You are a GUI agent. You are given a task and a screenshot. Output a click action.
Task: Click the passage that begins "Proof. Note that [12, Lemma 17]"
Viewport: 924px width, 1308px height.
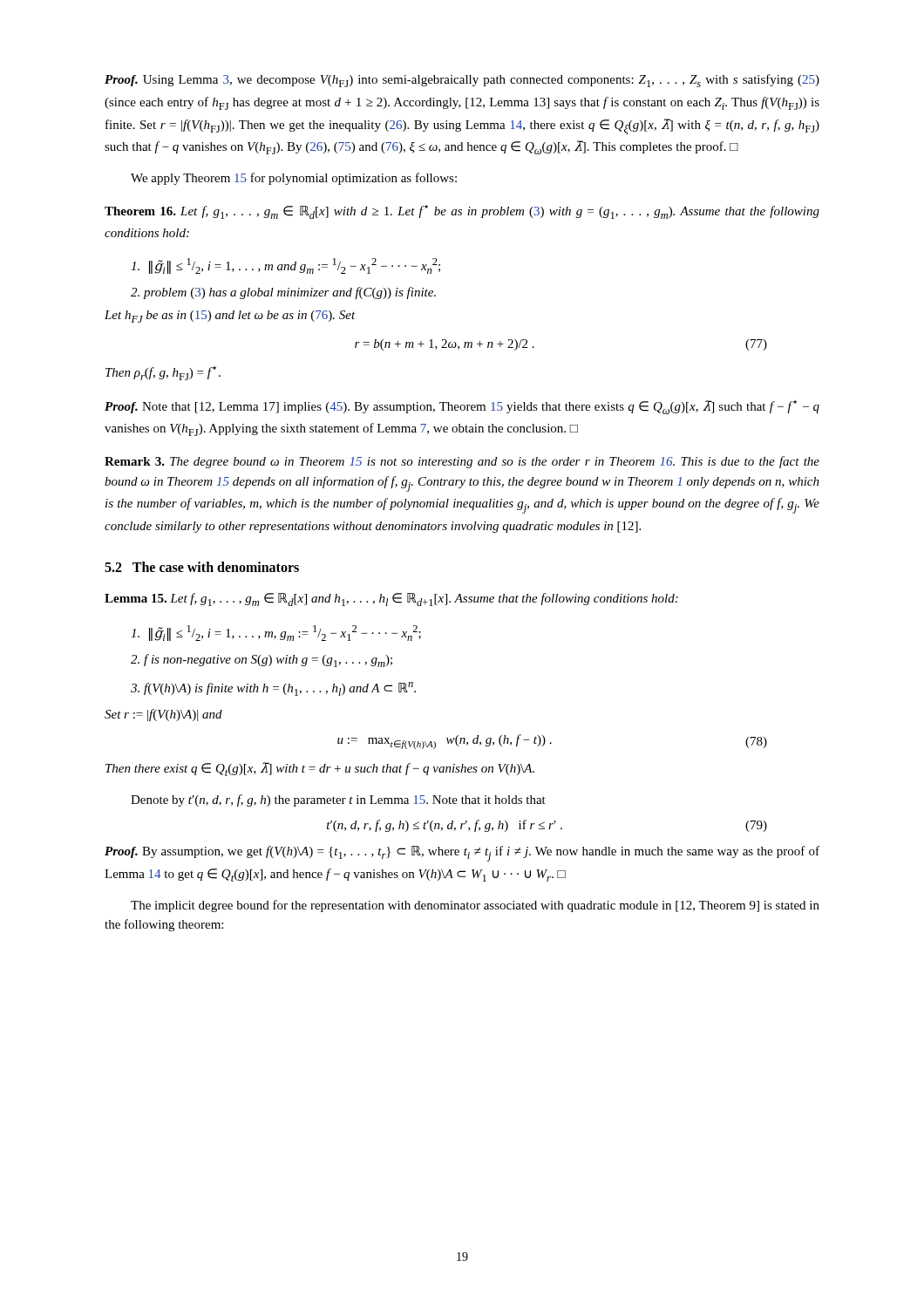pos(462,417)
